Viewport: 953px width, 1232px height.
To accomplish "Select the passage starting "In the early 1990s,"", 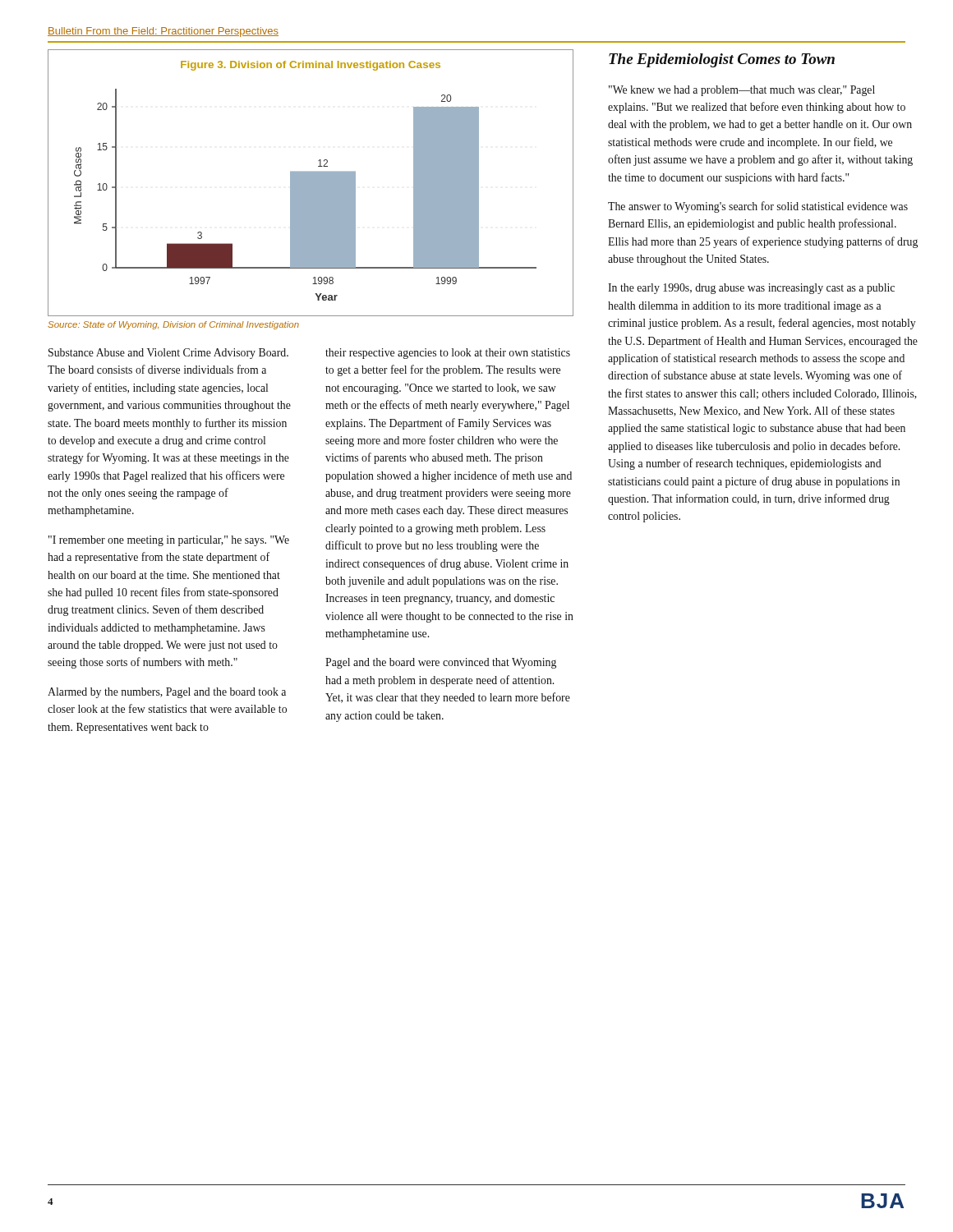I will pos(763,402).
